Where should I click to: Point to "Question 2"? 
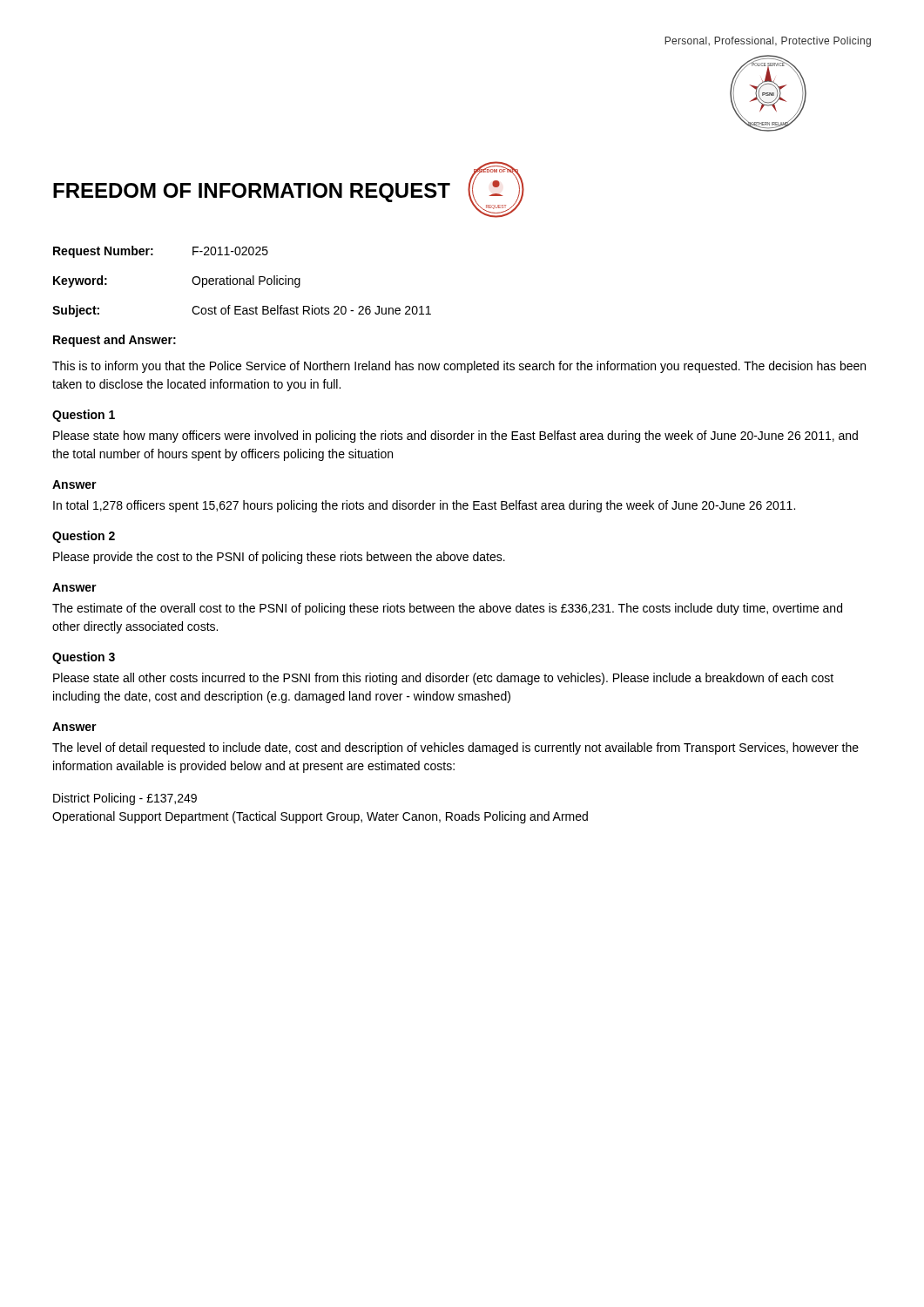coord(84,536)
